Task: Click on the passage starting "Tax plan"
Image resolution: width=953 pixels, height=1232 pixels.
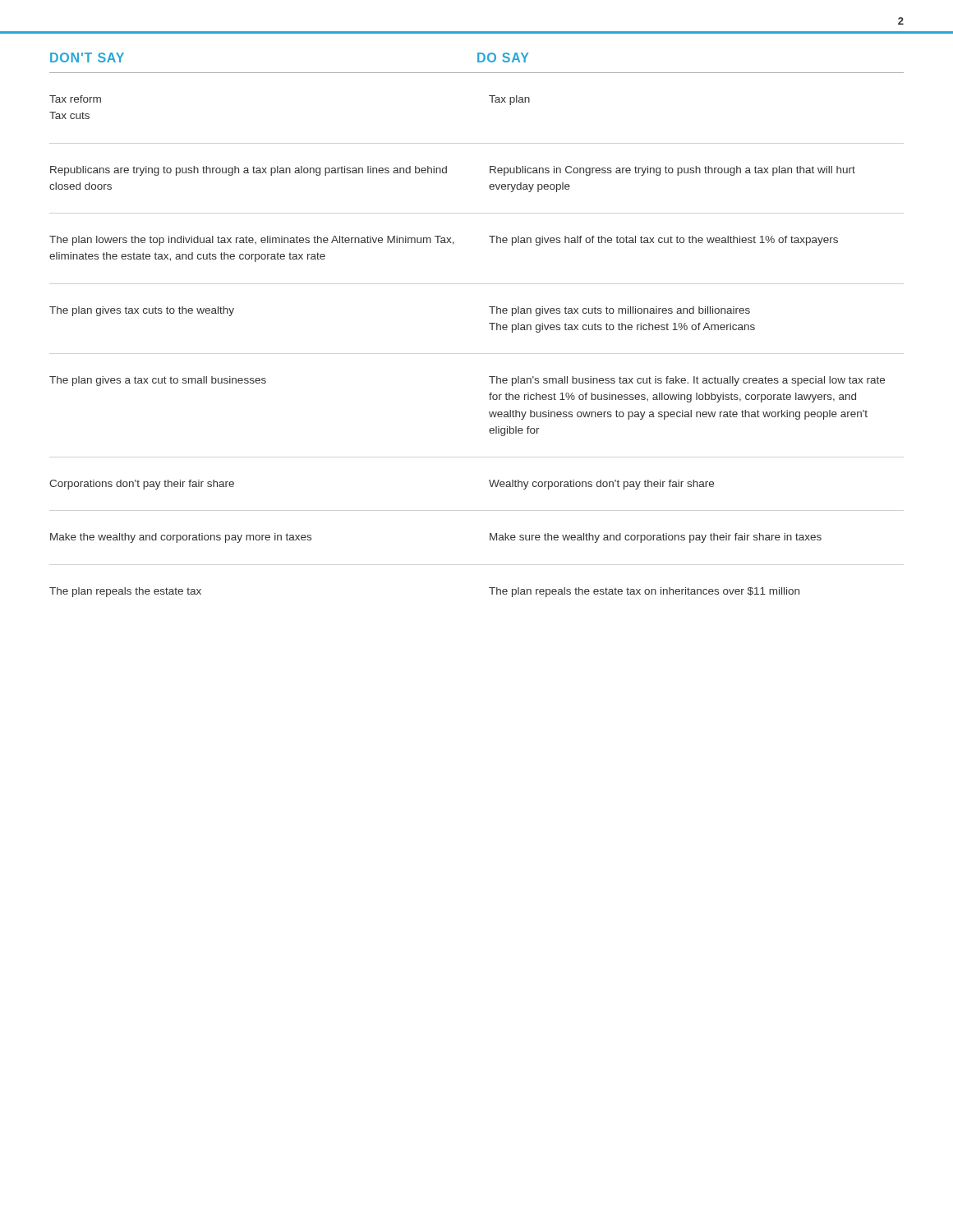Action: coord(509,99)
